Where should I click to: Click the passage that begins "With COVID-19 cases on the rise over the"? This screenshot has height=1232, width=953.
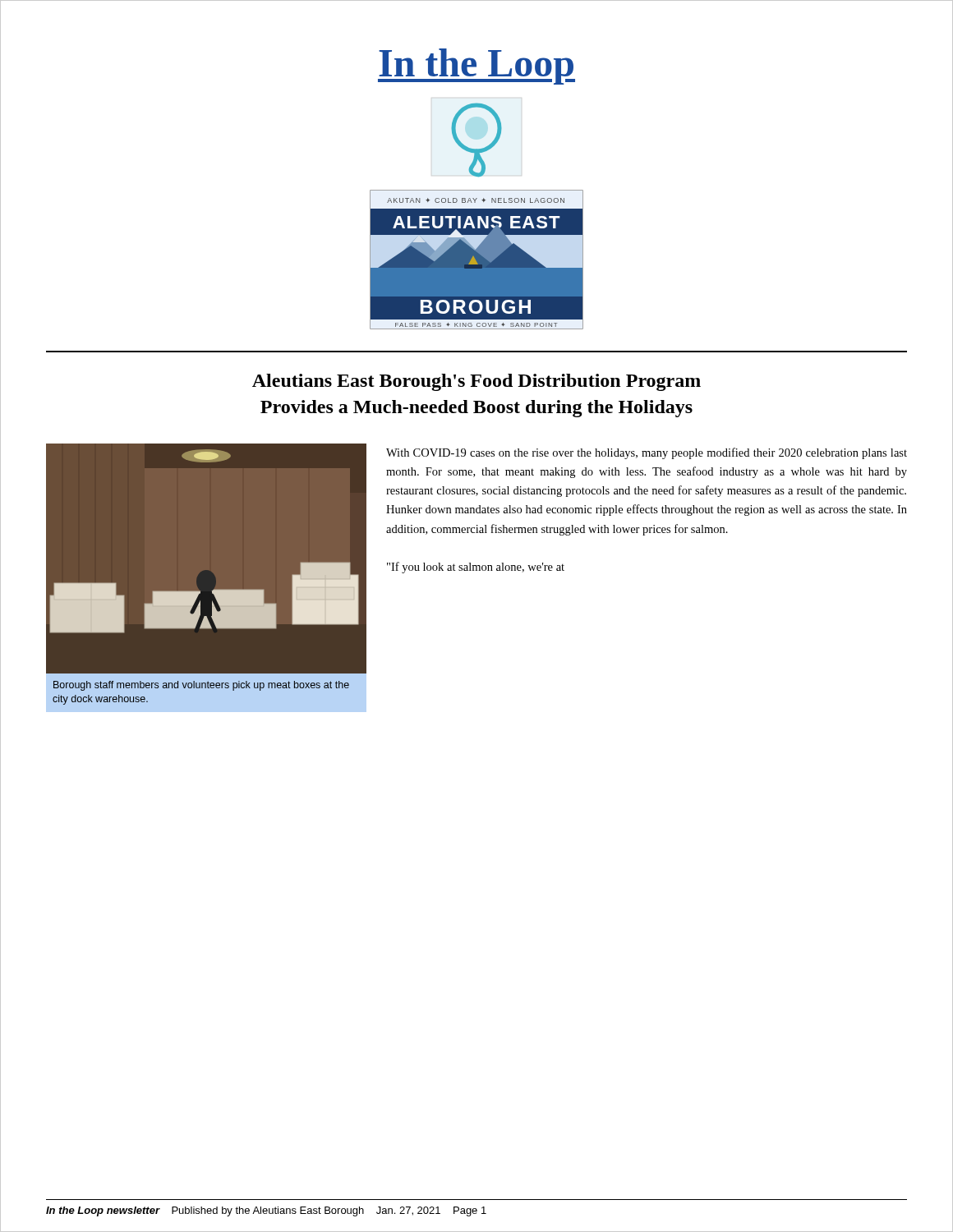click(x=647, y=510)
